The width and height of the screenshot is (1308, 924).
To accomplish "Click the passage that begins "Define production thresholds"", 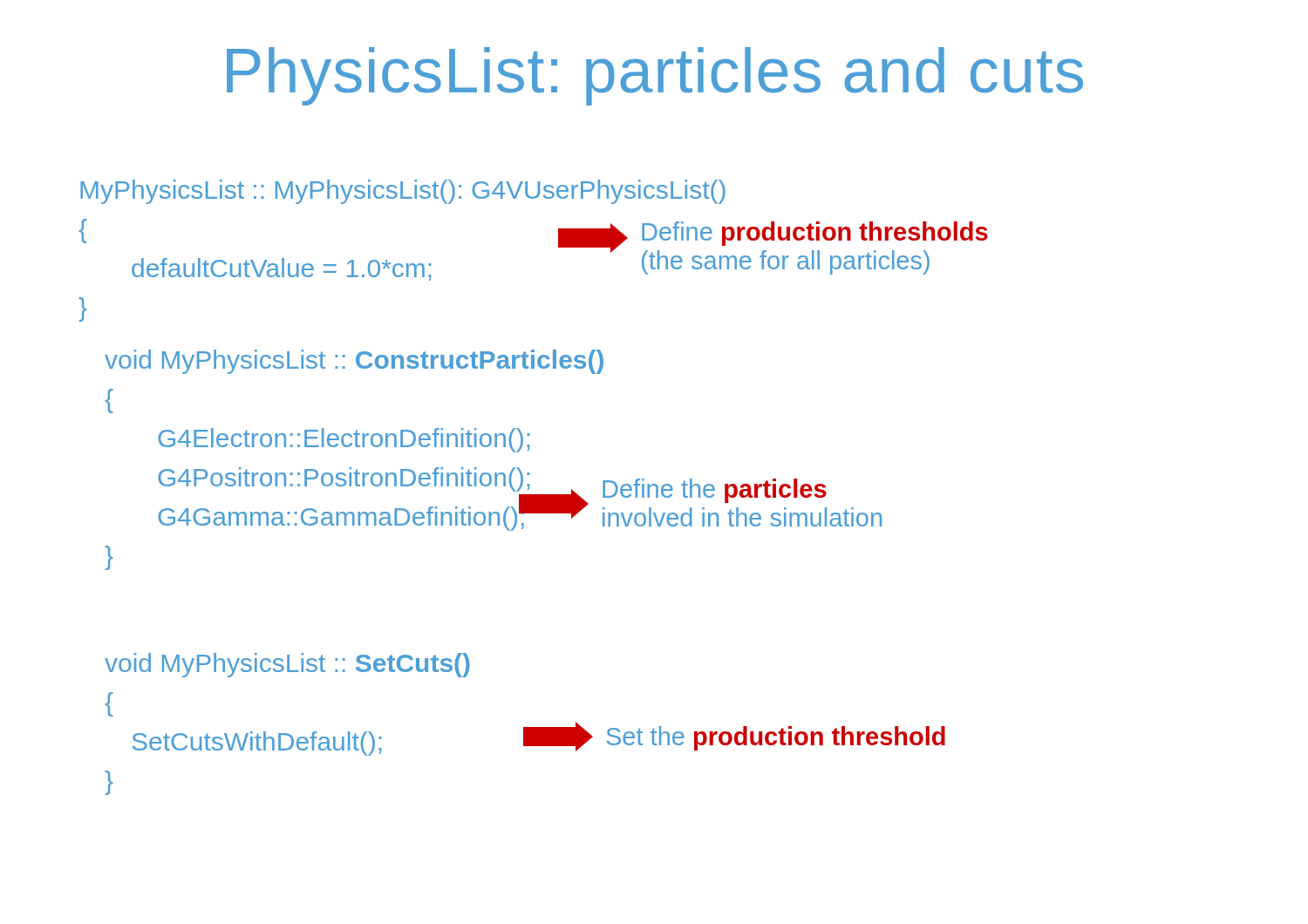I will pos(773,247).
